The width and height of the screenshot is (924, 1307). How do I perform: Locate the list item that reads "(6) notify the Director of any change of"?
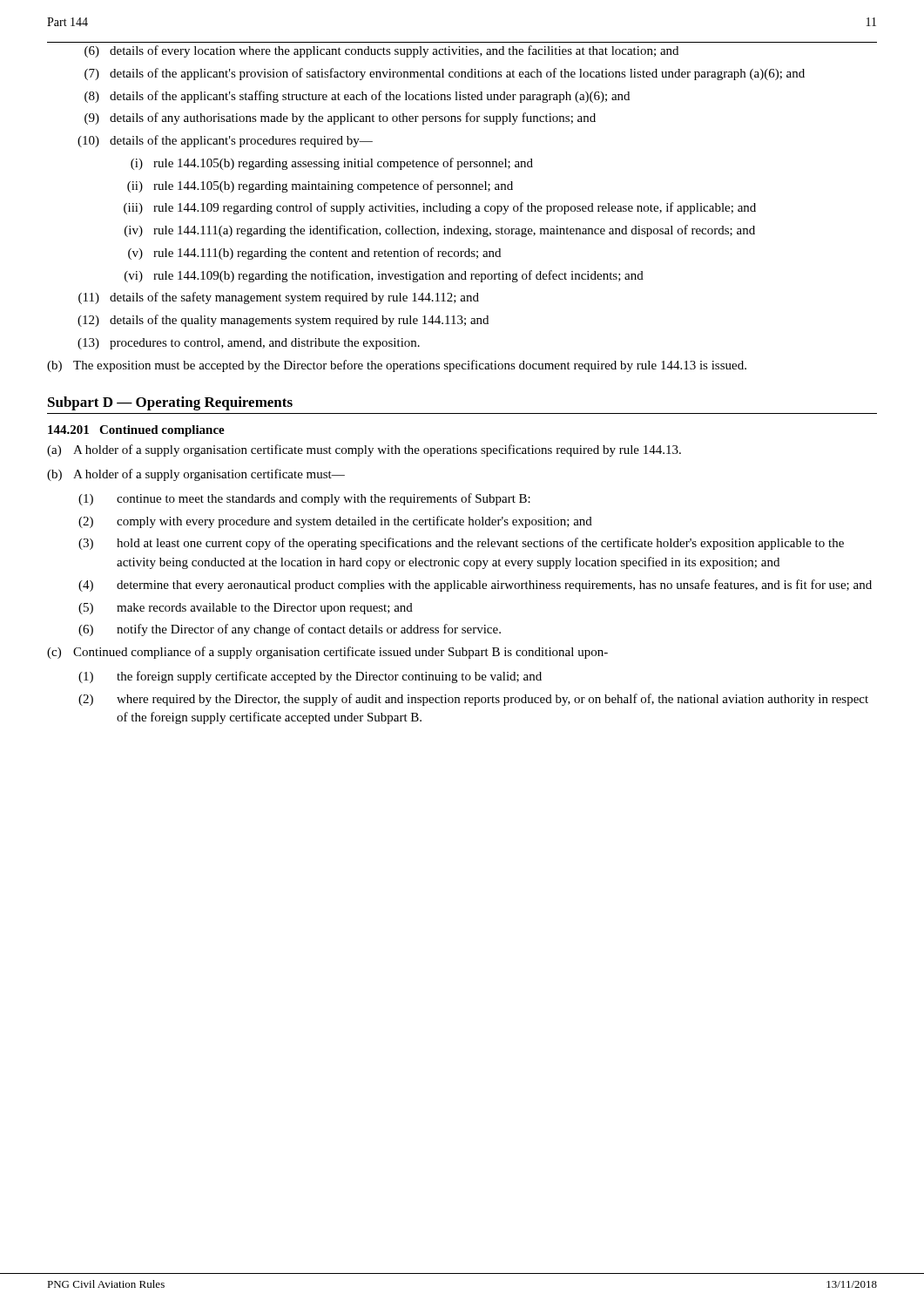pyautogui.click(x=478, y=630)
